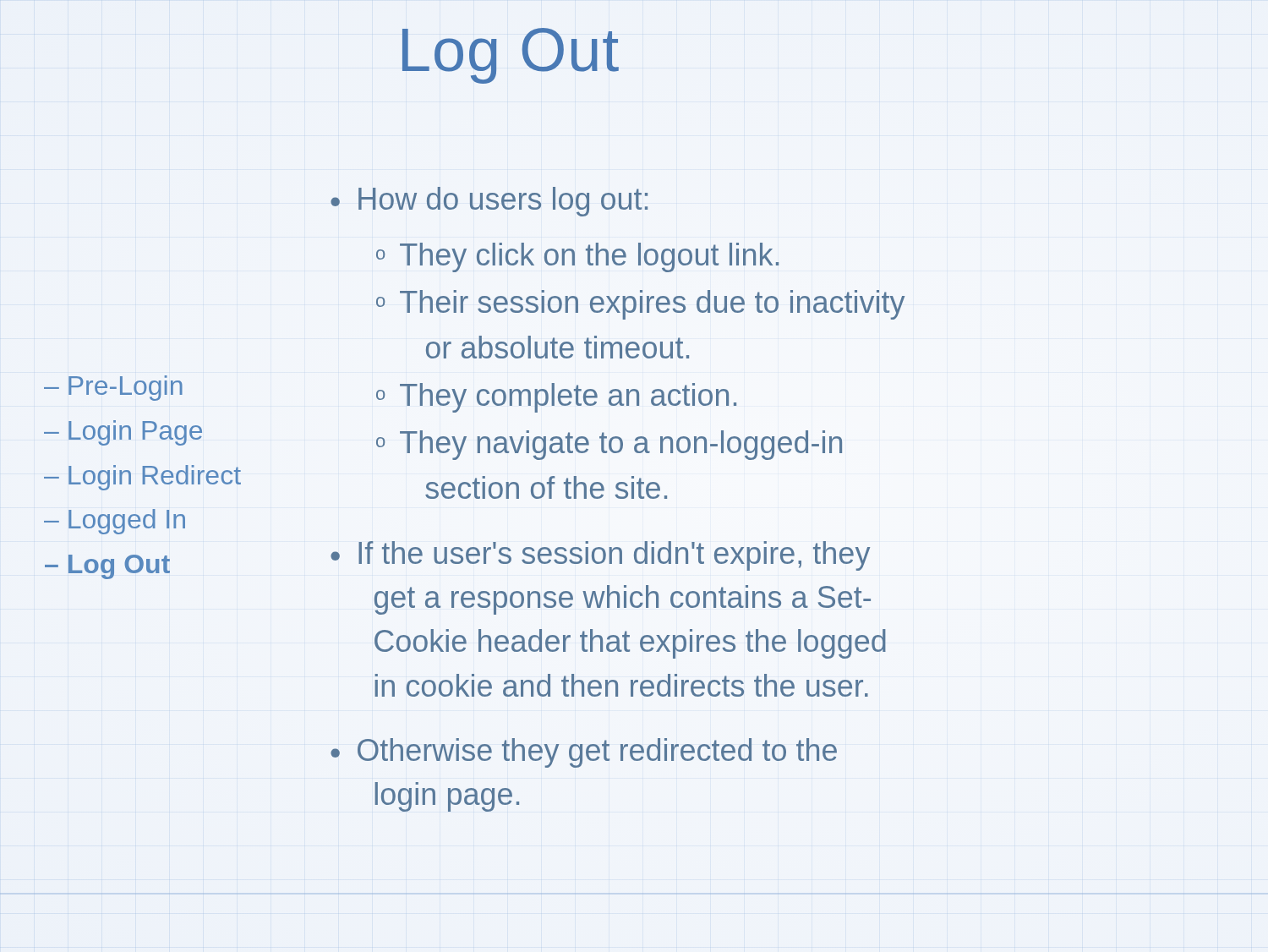
Task: Point to the block starting "• How do users log out: o They"
Action: pyautogui.click(x=489, y=202)
